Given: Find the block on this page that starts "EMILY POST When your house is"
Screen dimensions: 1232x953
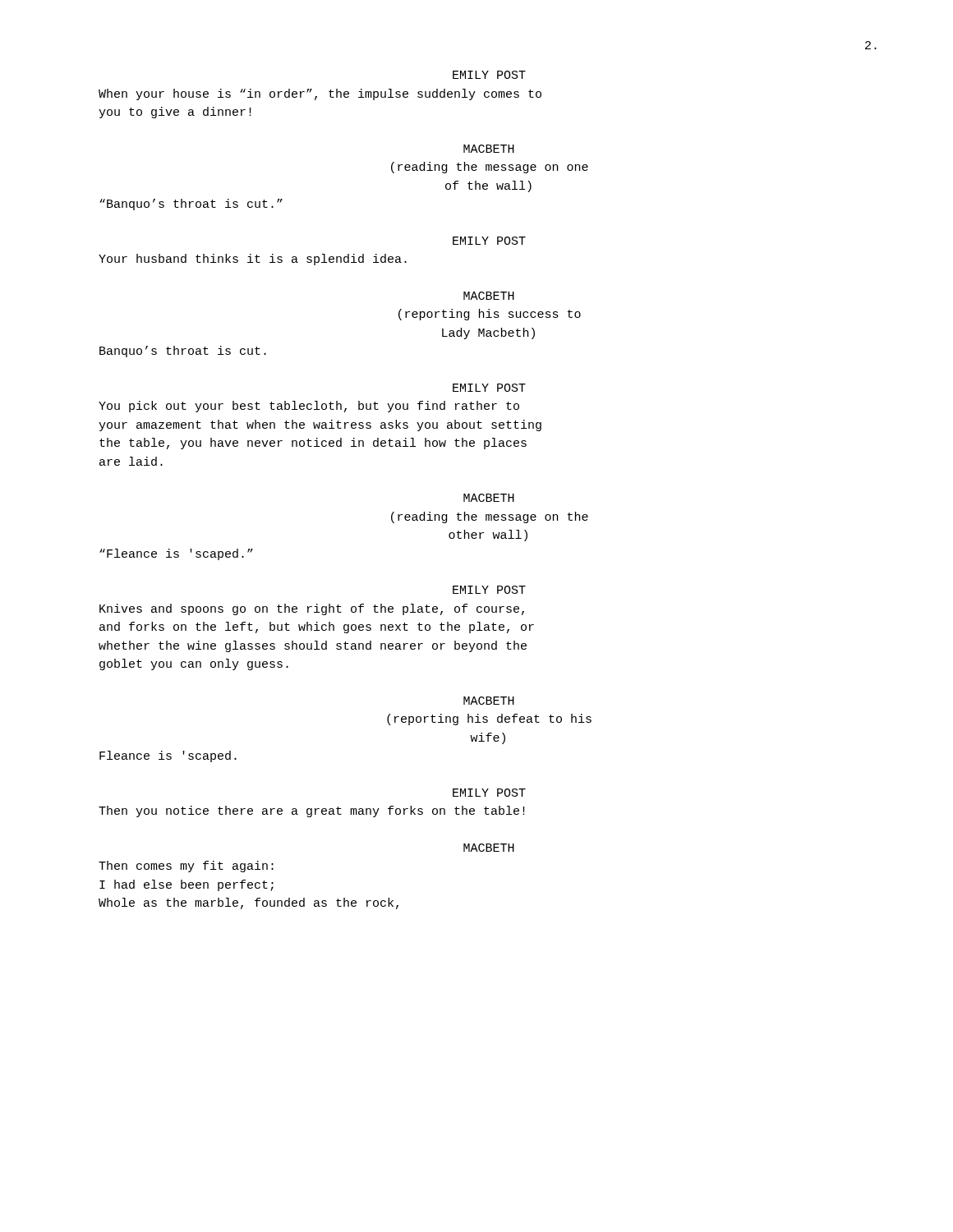Looking at the screenshot, I should click(x=489, y=95).
